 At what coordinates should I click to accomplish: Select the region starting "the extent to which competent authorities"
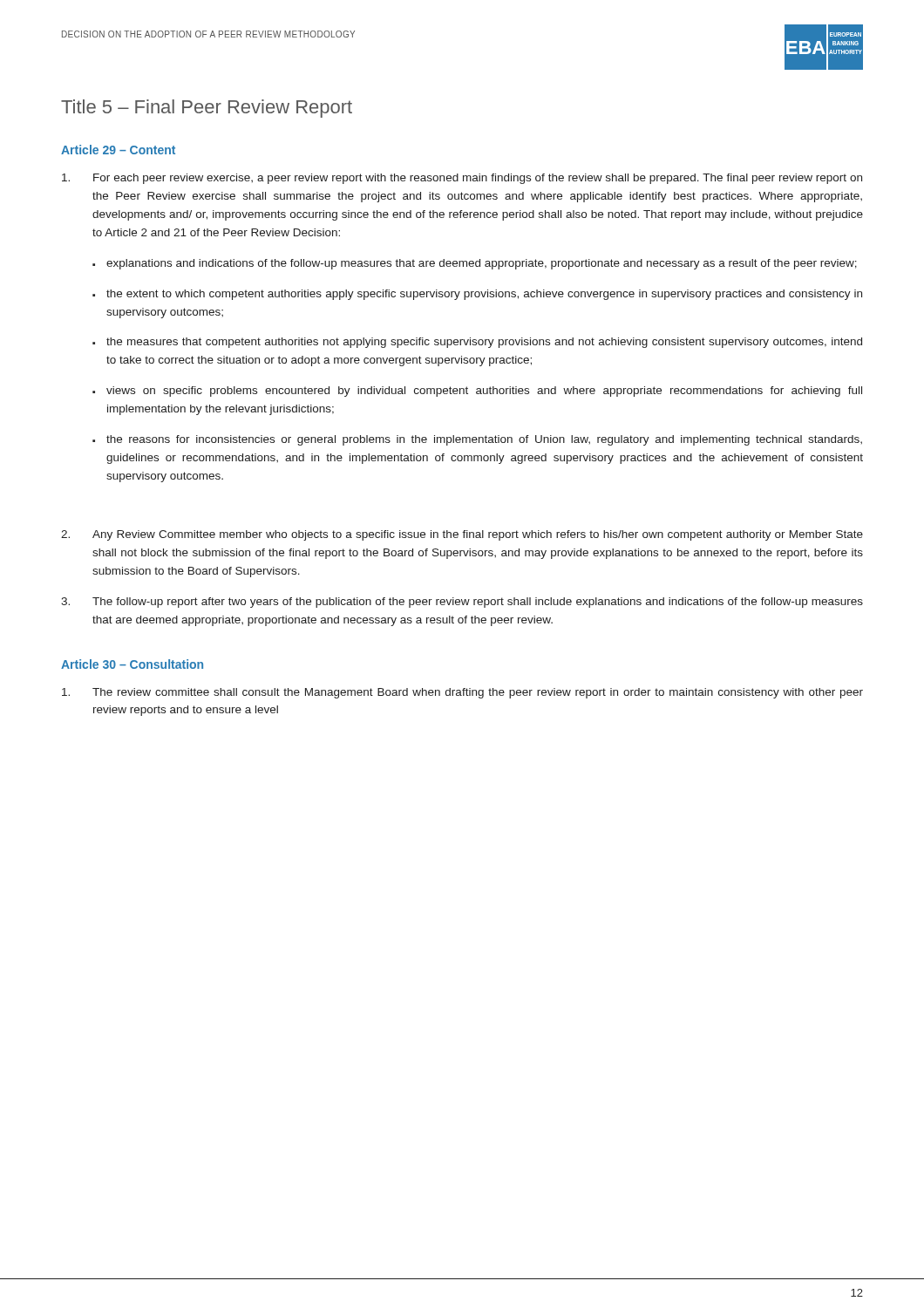pos(485,302)
